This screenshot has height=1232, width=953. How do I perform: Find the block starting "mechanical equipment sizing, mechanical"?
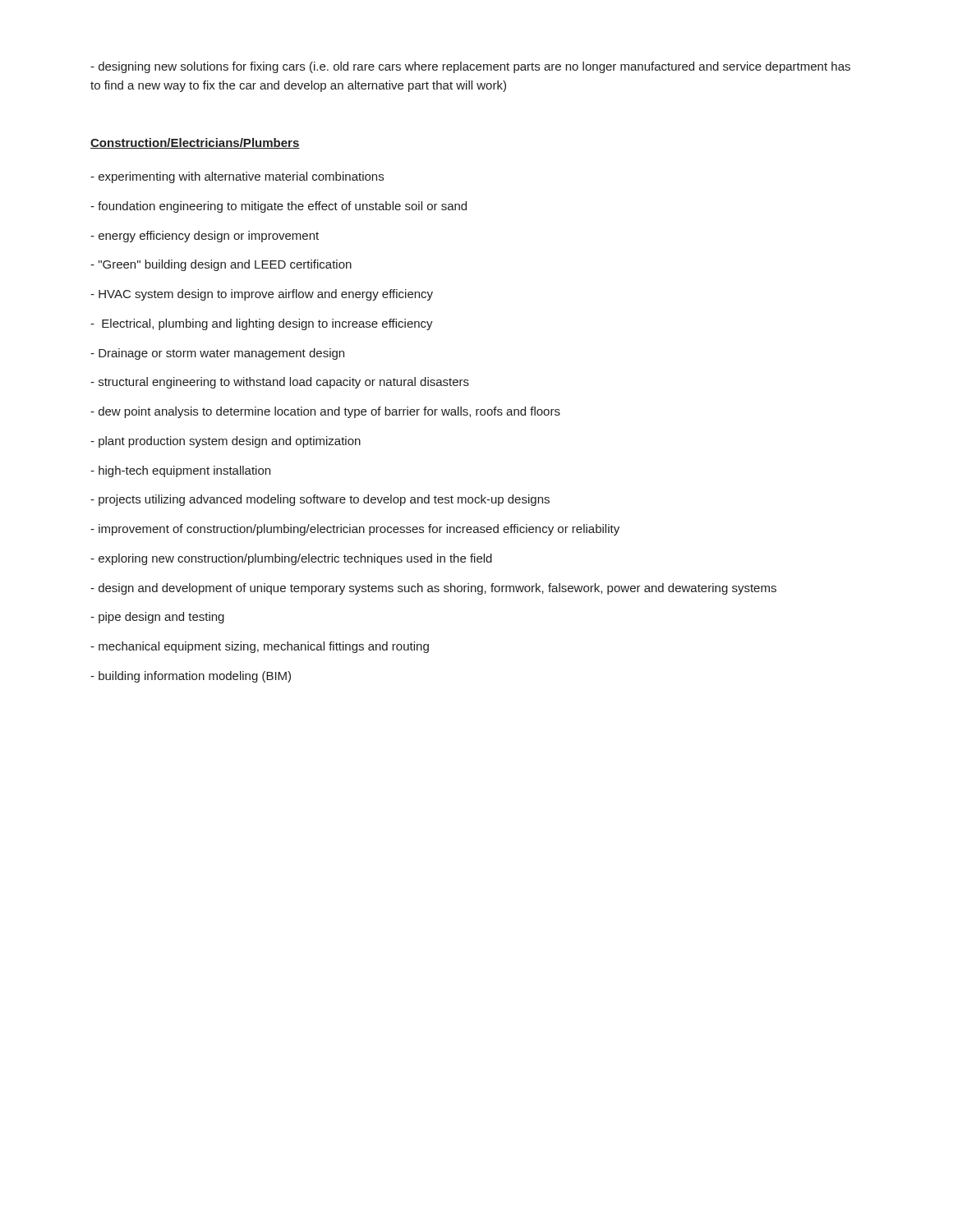tap(260, 646)
